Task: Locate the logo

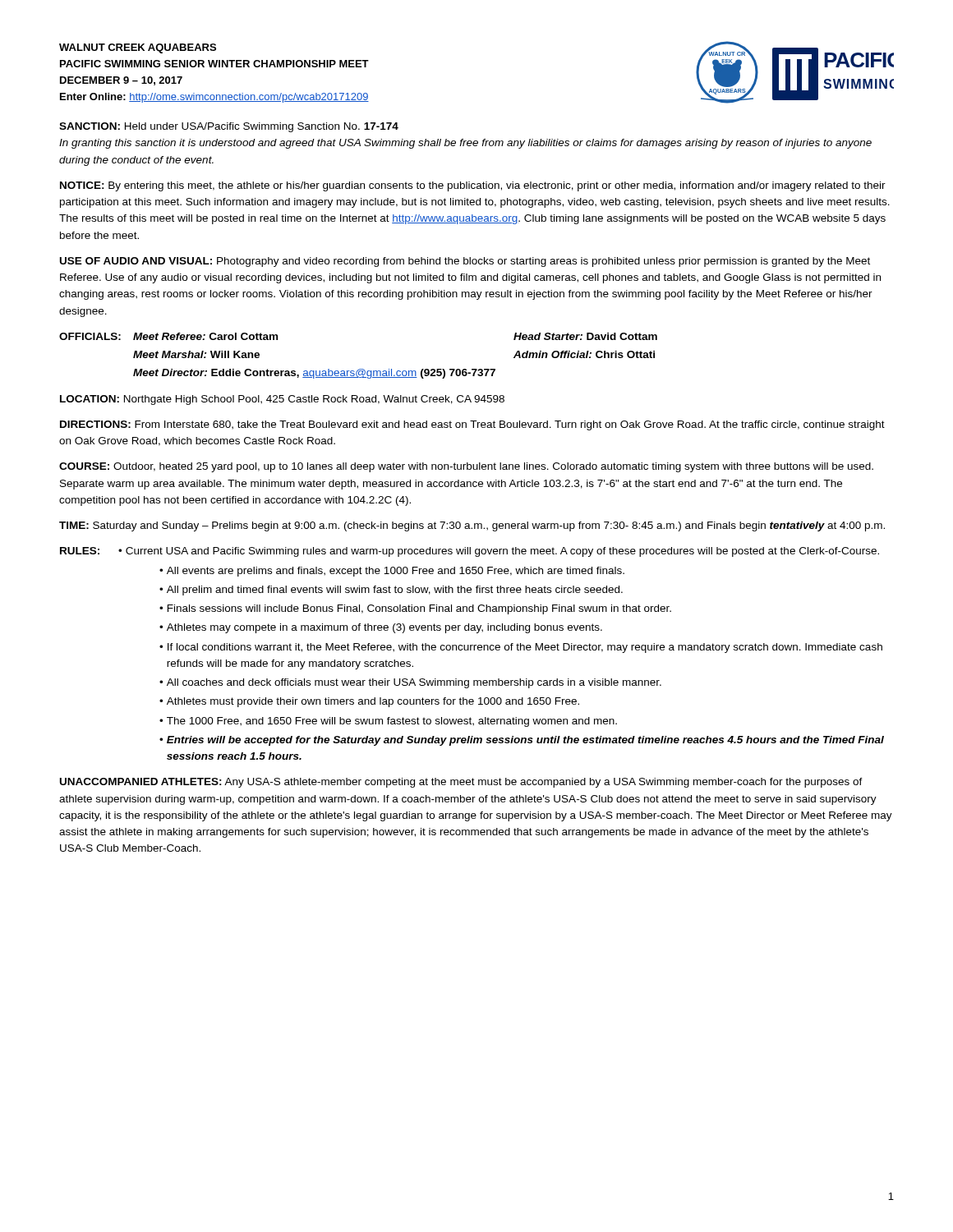Action: tap(792, 74)
